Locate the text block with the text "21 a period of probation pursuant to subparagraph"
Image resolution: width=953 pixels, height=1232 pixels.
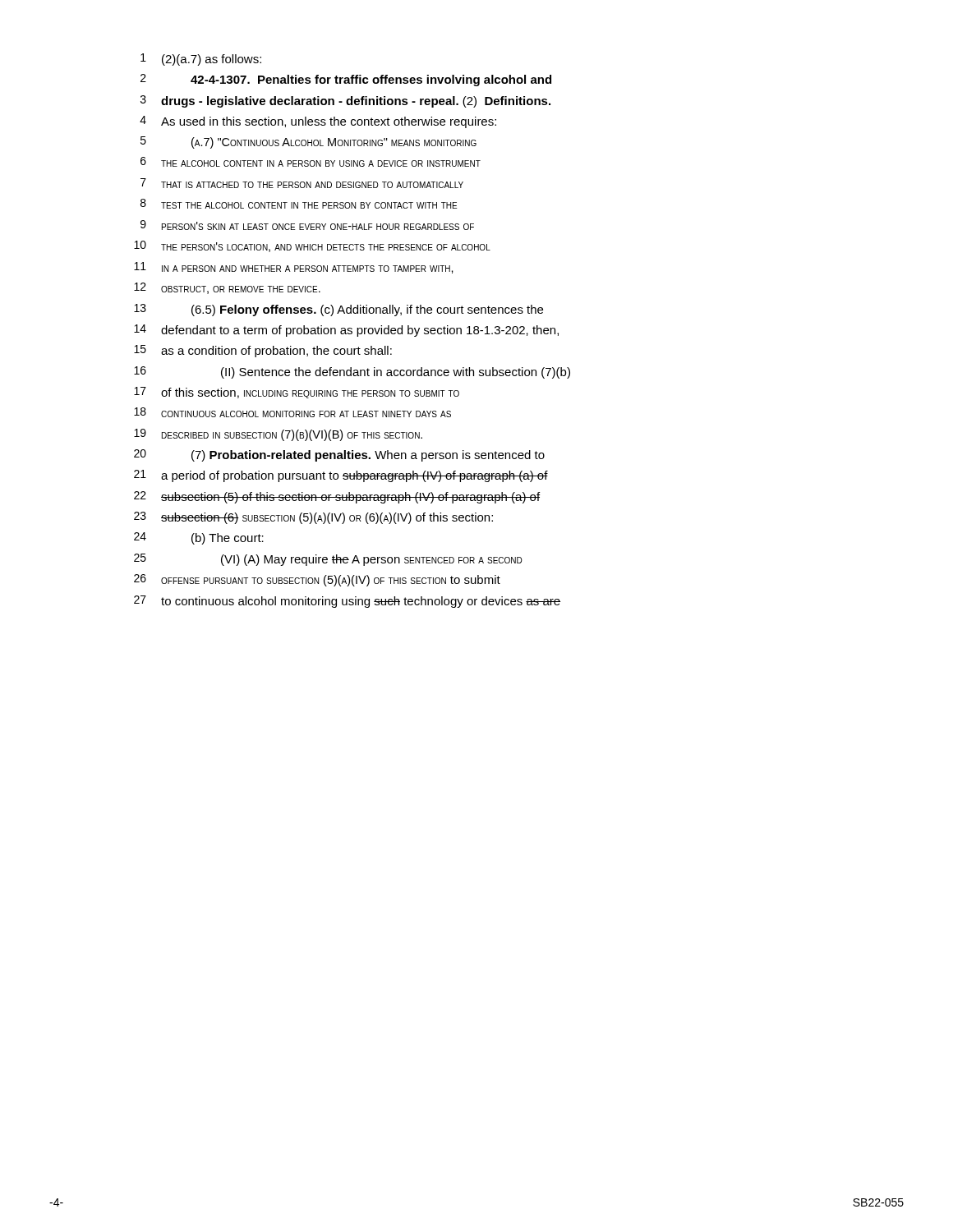489,476
